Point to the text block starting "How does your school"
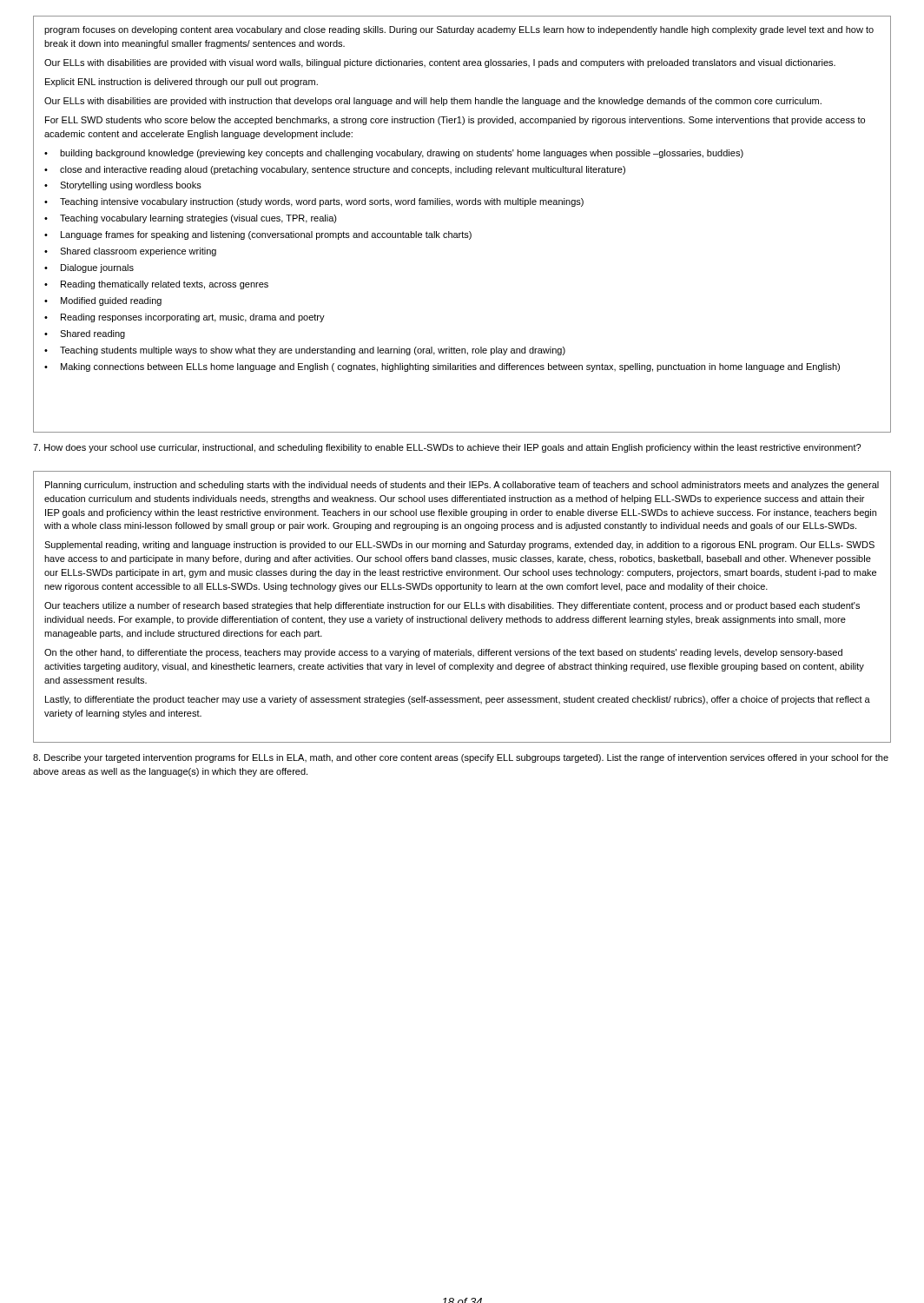924x1303 pixels. pyautogui.click(x=447, y=447)
